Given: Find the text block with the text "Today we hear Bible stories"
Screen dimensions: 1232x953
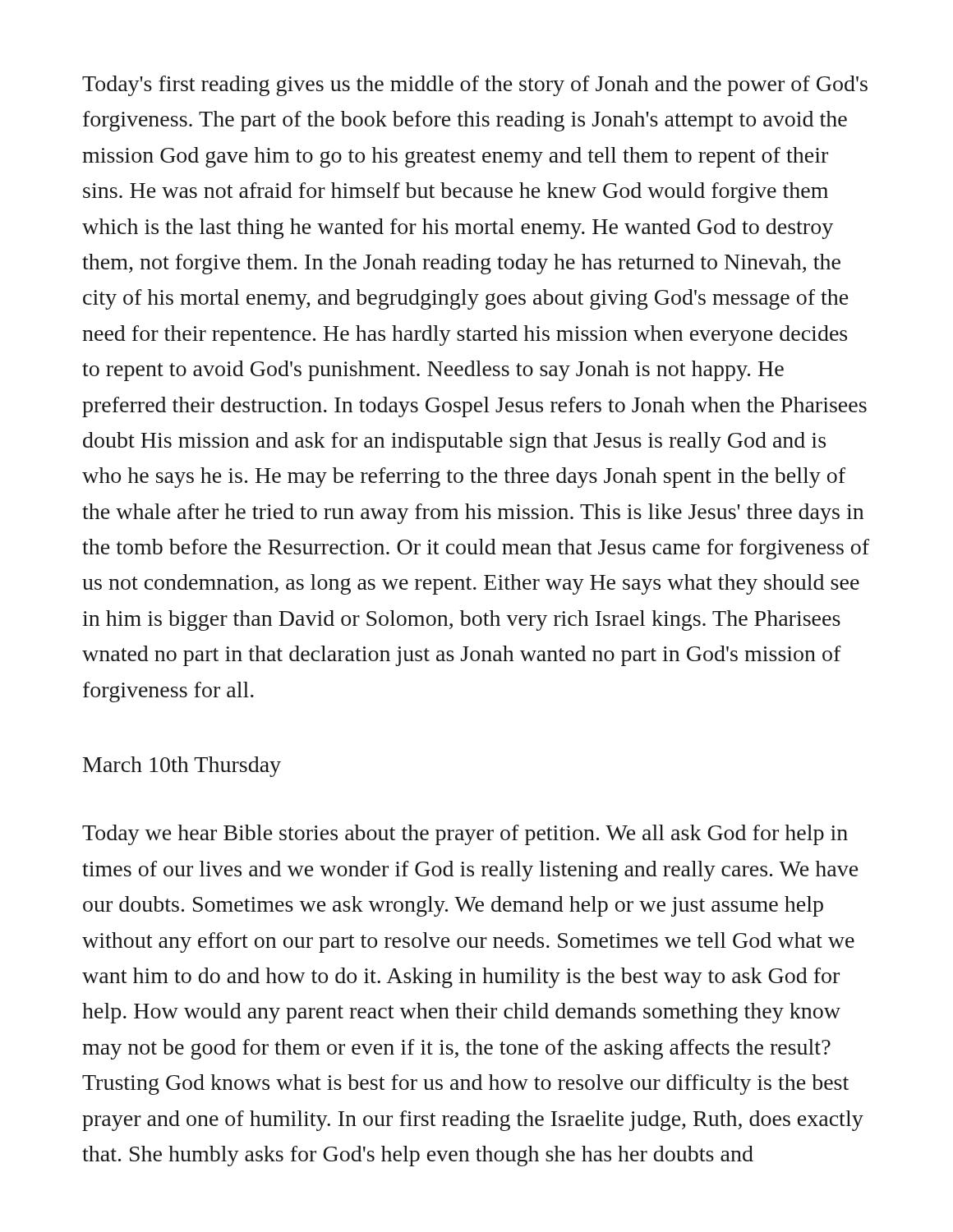Looking at the screenshot, I should [473, 993].
